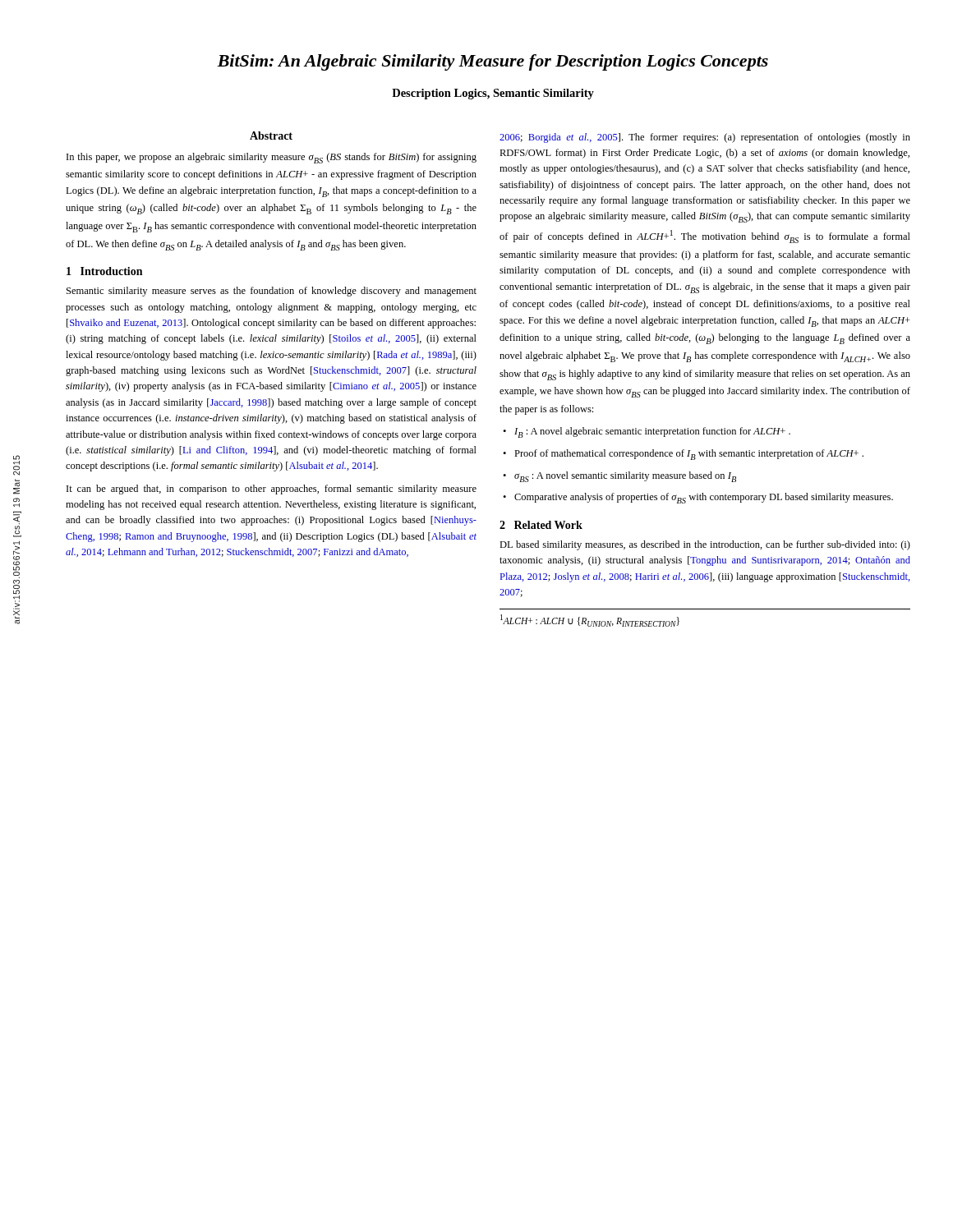Locate the text block with the text "In this paper, we propose an algebraic"
This screenshot has height=1232, width=953.
[x=271, y=201]
